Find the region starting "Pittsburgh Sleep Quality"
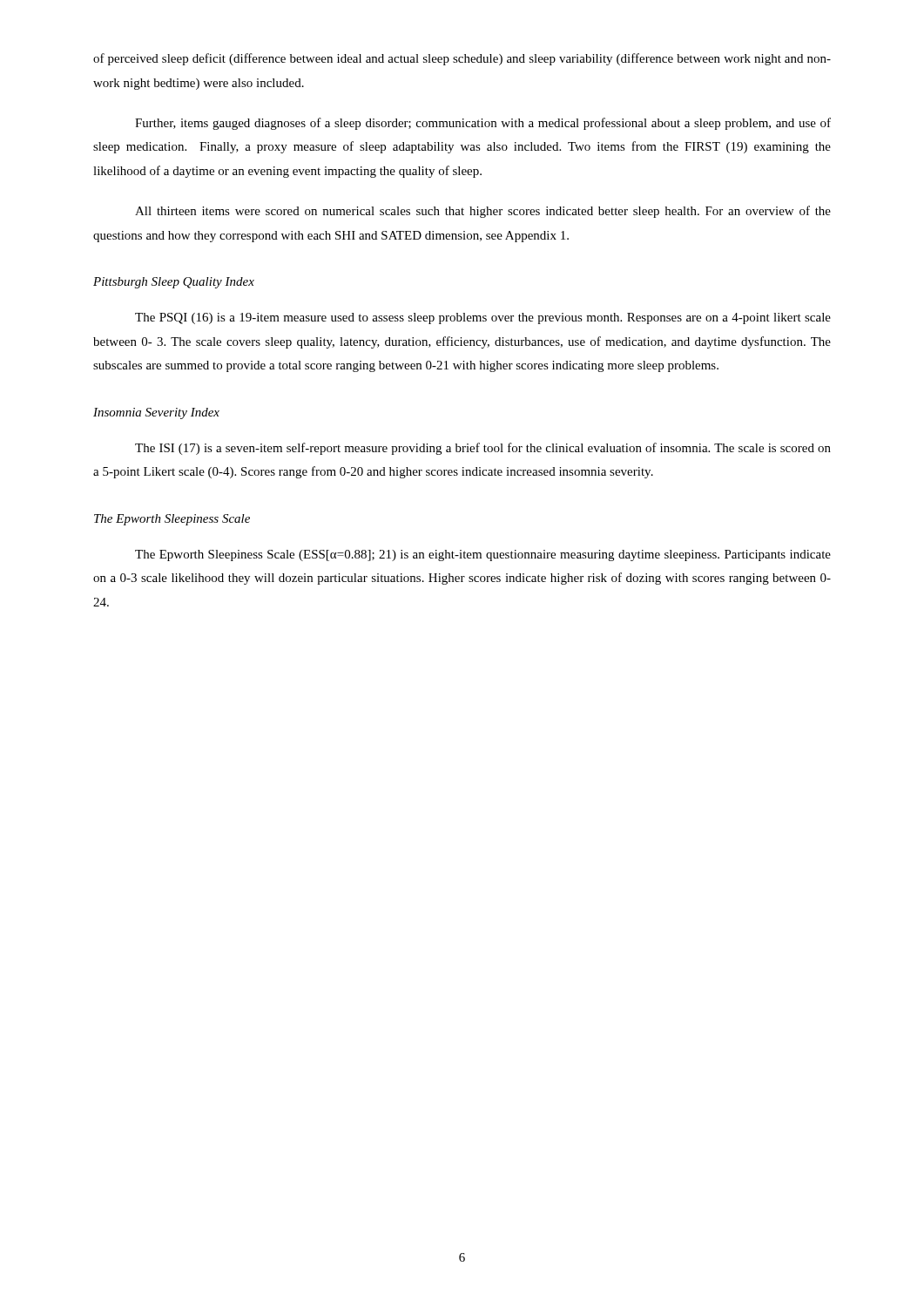924x1307 pixels. (x=174, y=282)
